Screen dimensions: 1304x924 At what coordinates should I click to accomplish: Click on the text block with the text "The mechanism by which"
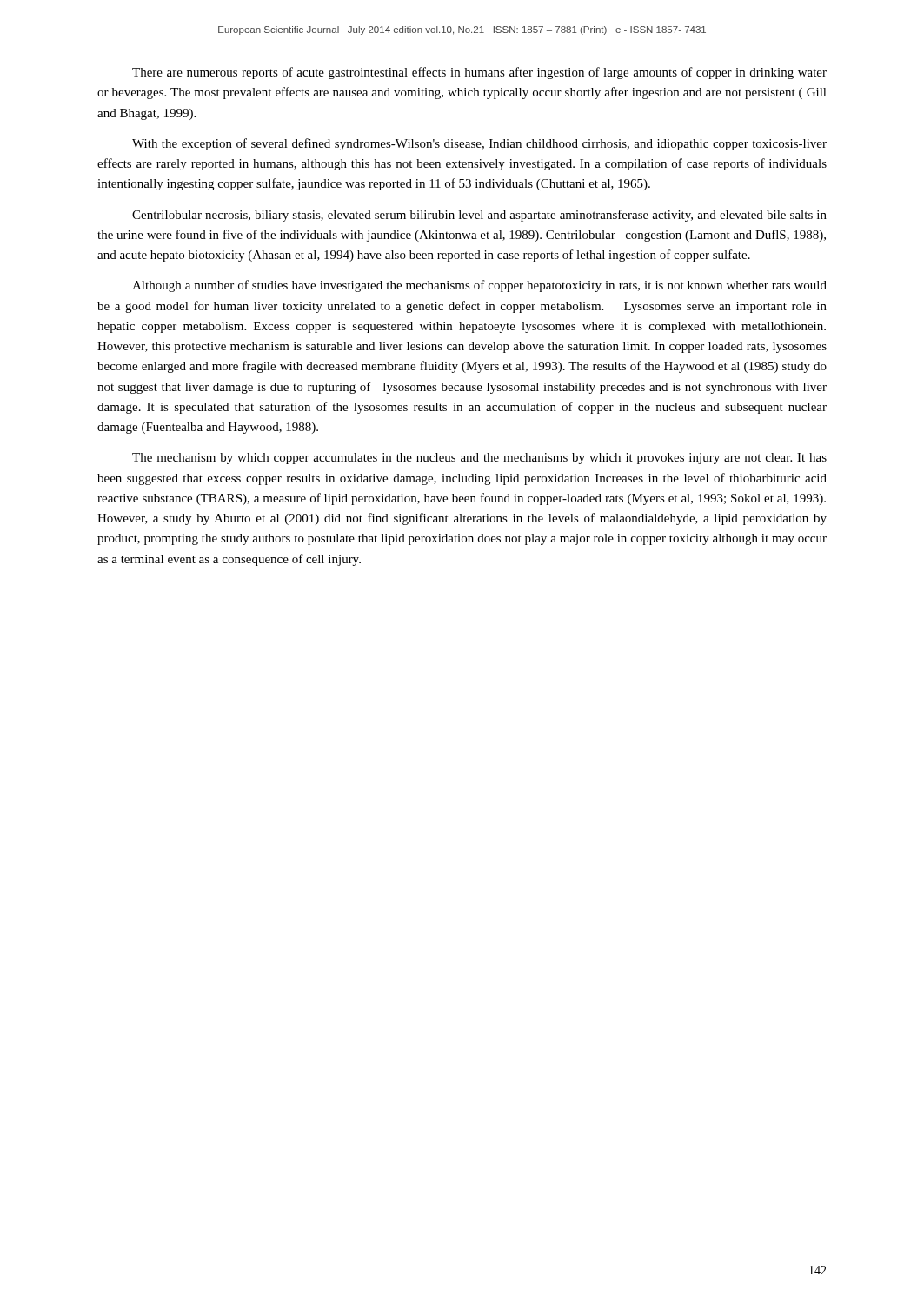[x=462, y=508]
